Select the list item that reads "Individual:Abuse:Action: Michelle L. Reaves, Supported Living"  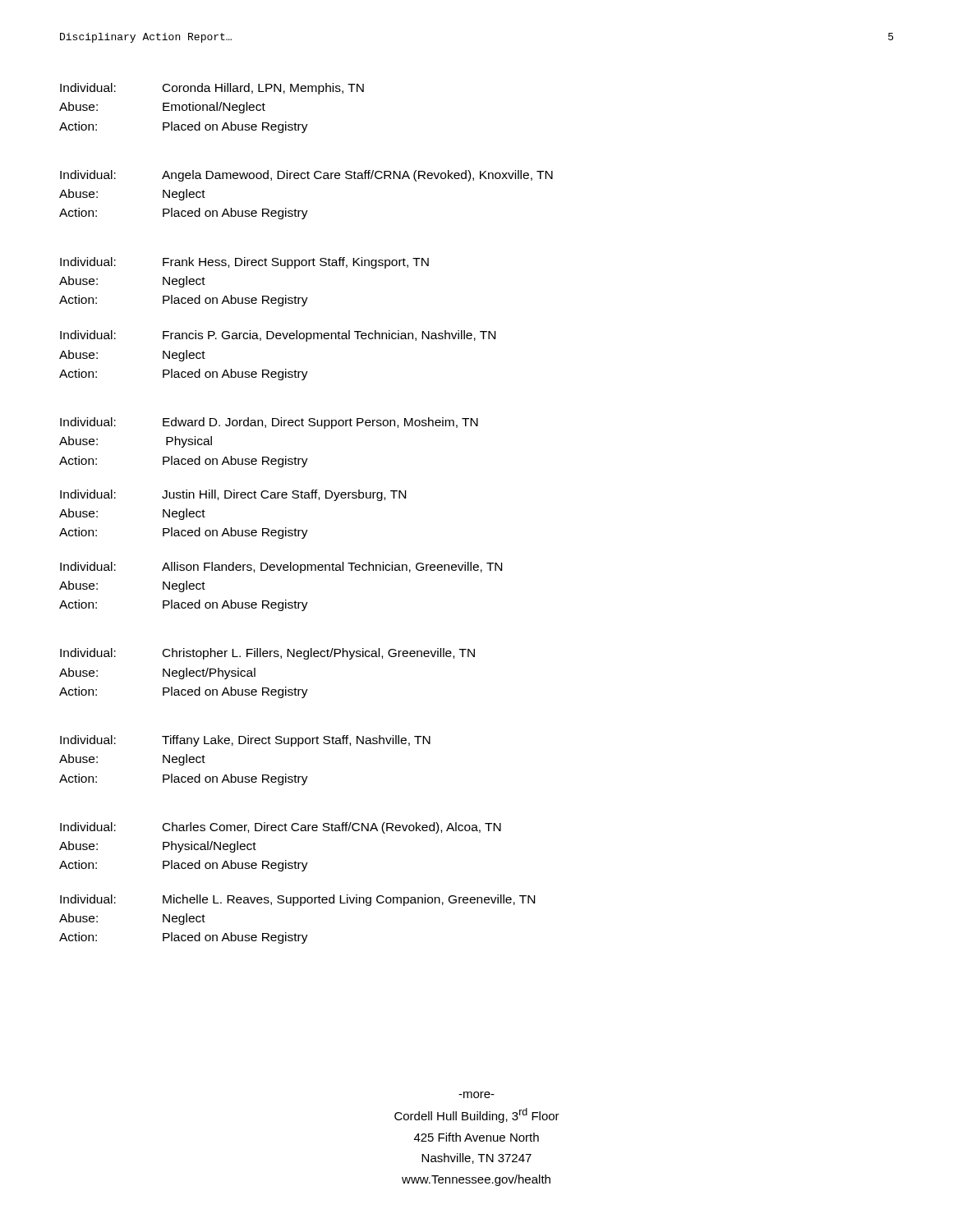297,900
